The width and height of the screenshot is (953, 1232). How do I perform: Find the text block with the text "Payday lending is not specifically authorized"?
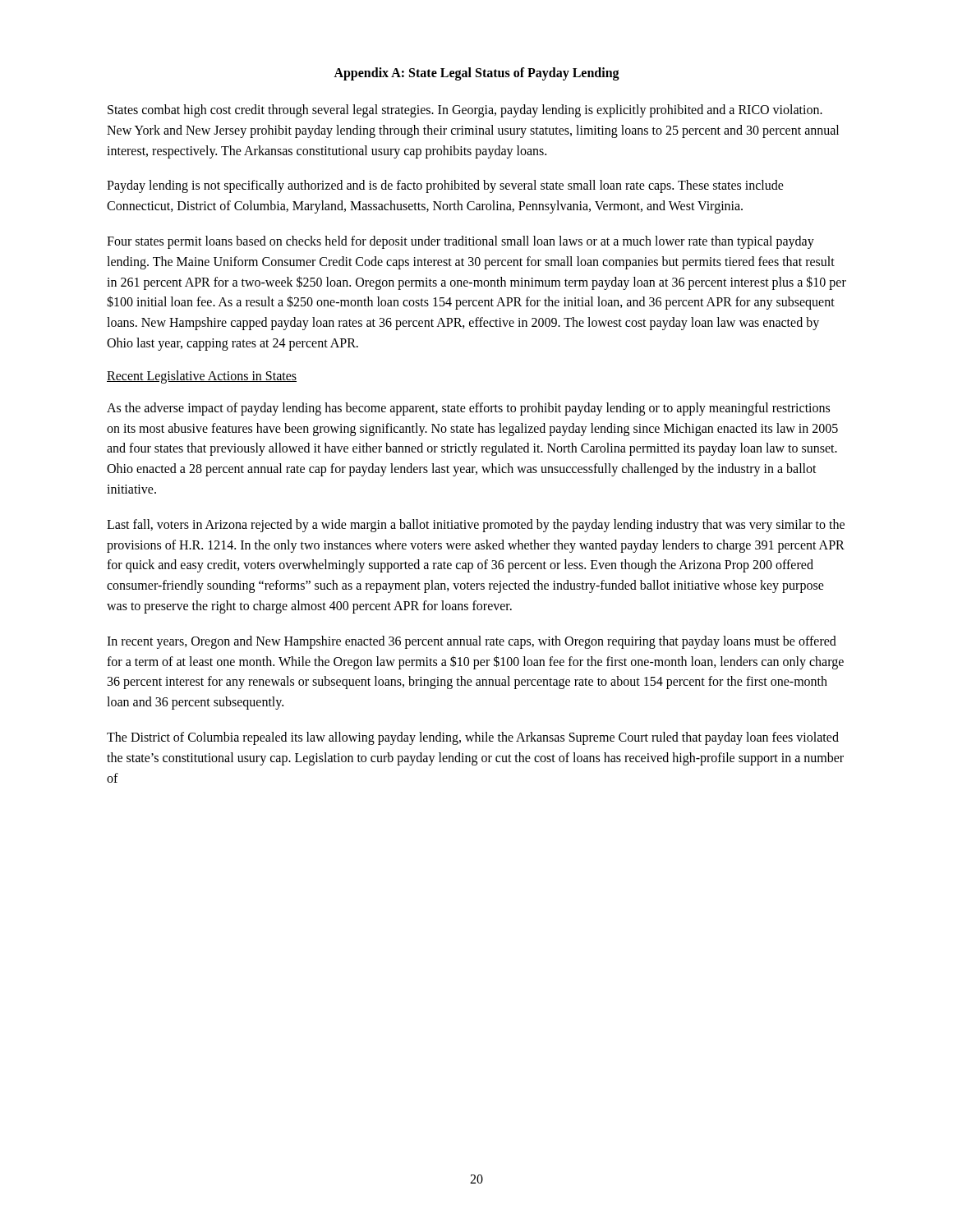tap(445, 196)
